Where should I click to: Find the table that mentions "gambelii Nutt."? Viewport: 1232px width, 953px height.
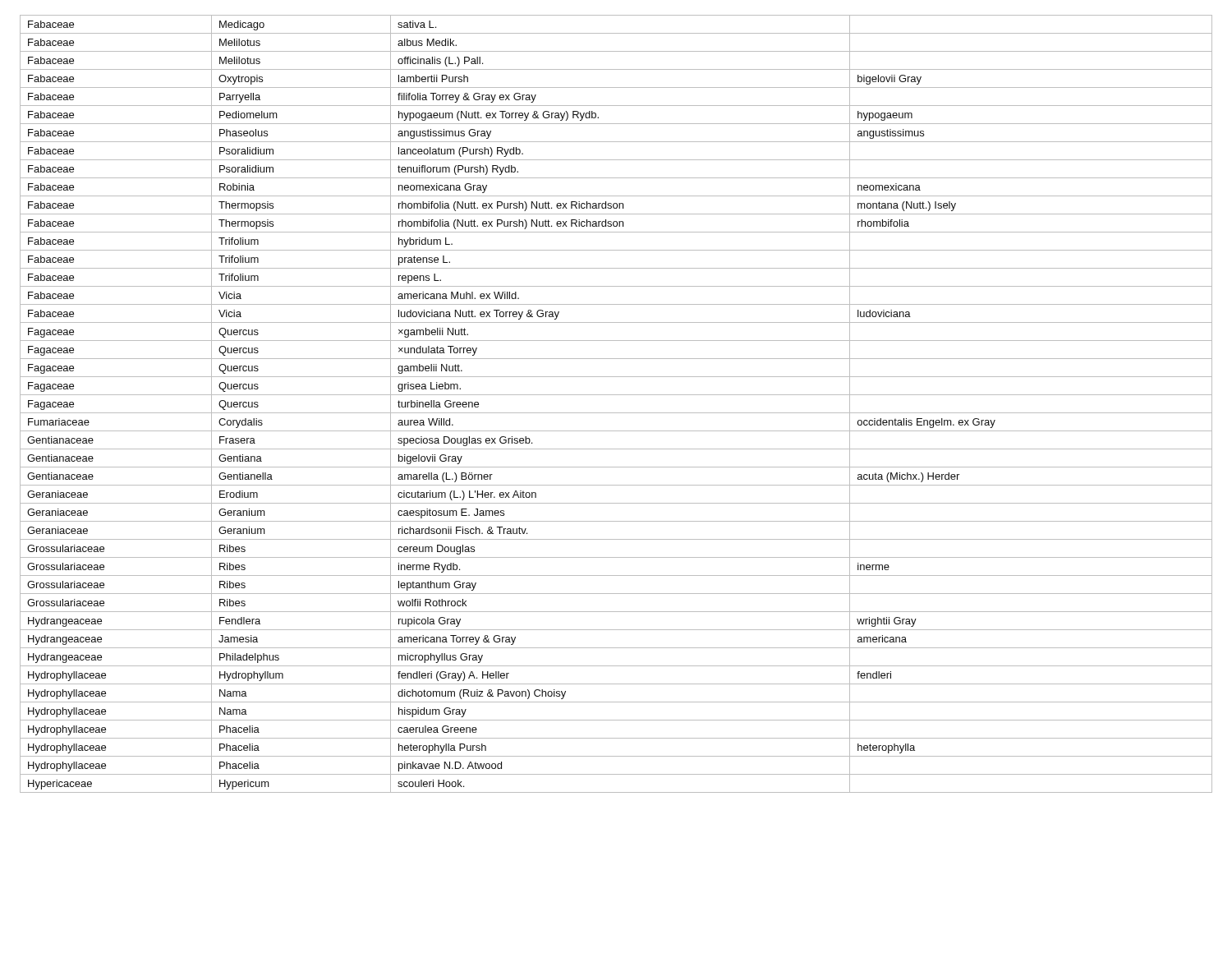pos(616,404)
